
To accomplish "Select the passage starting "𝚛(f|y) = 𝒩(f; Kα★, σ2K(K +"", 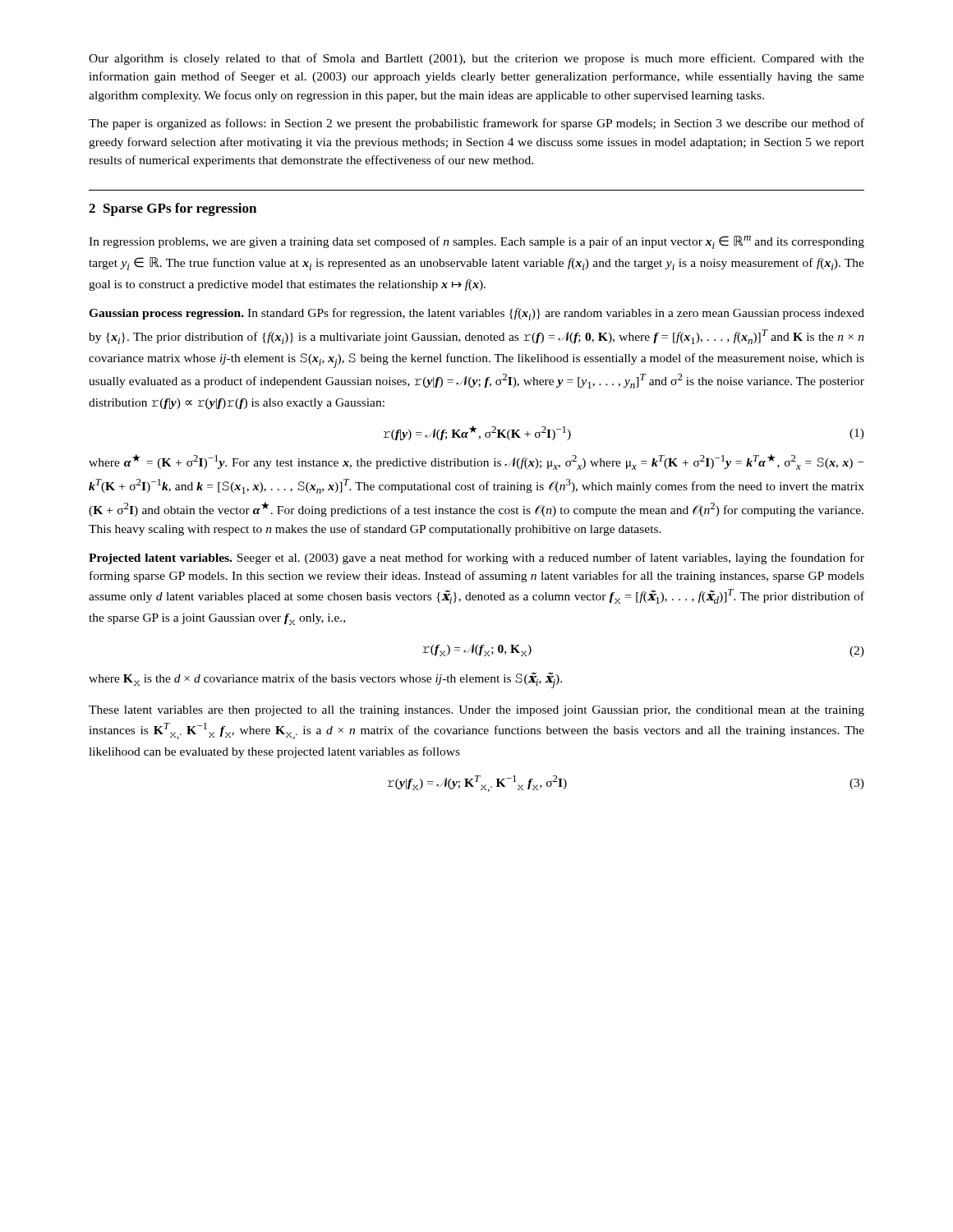I will (474, 432).
